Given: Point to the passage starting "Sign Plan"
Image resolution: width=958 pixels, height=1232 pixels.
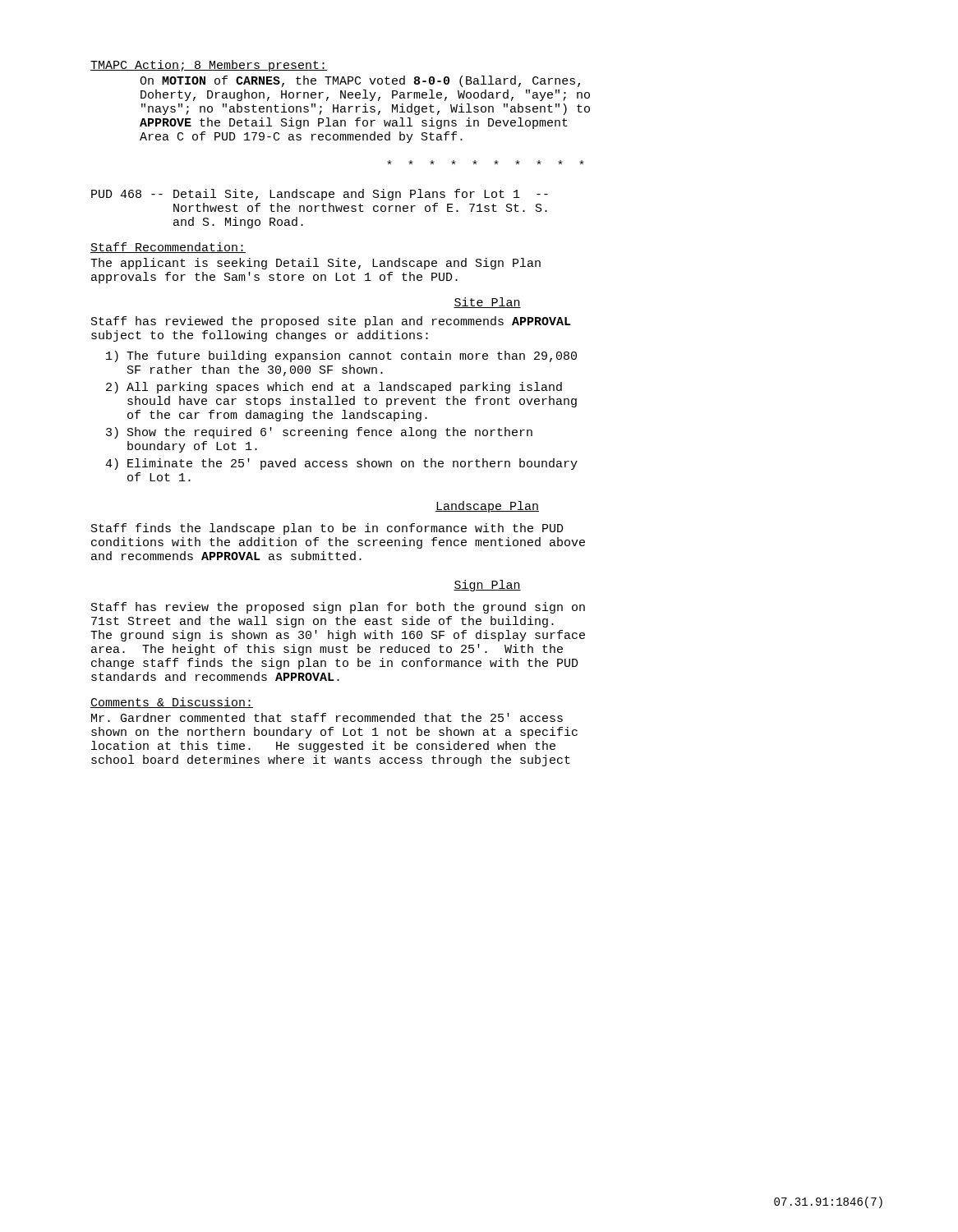Looking at the screenshot, I should pos(487,586).
